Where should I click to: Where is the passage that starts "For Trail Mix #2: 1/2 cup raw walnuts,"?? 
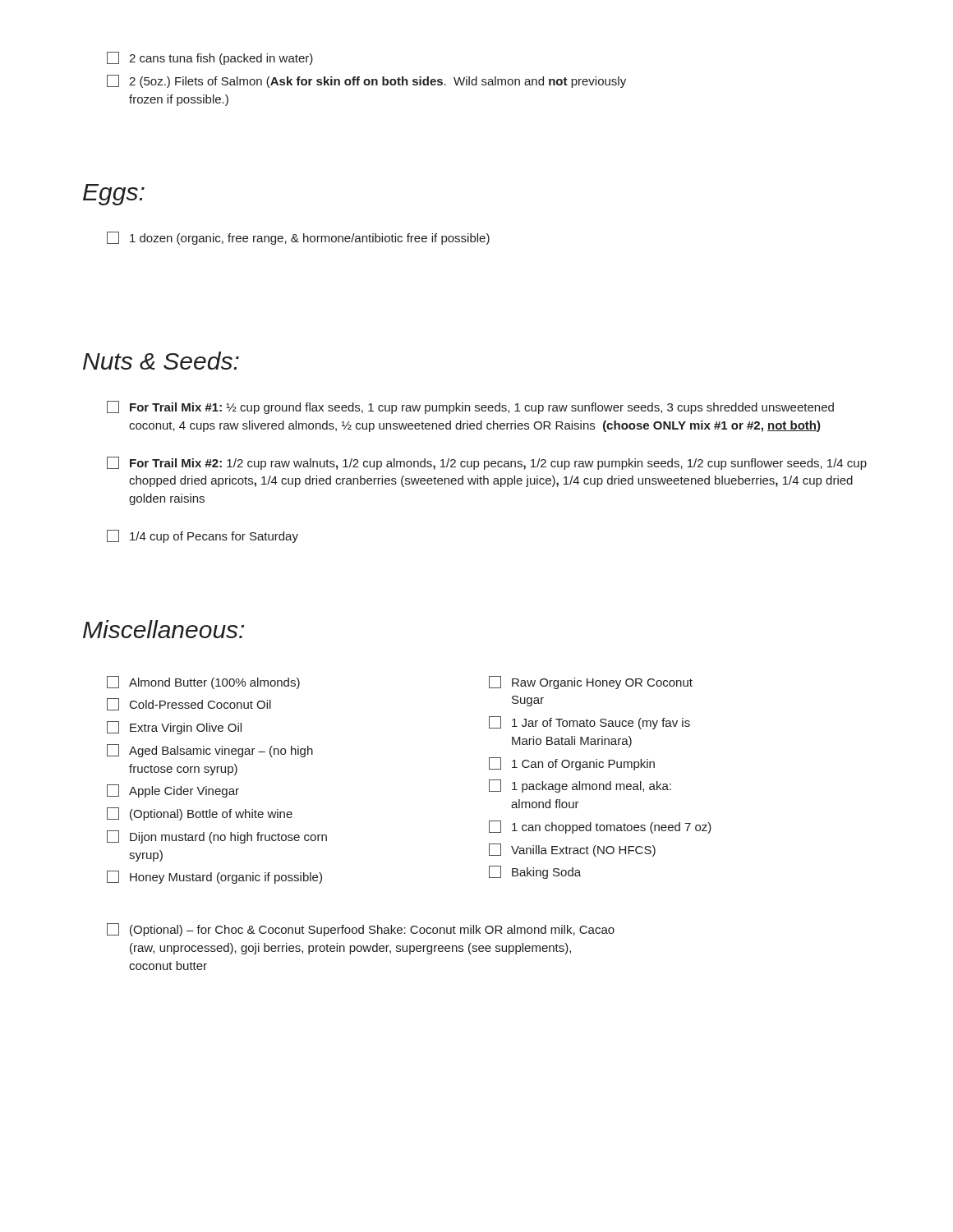click(489, 481)
